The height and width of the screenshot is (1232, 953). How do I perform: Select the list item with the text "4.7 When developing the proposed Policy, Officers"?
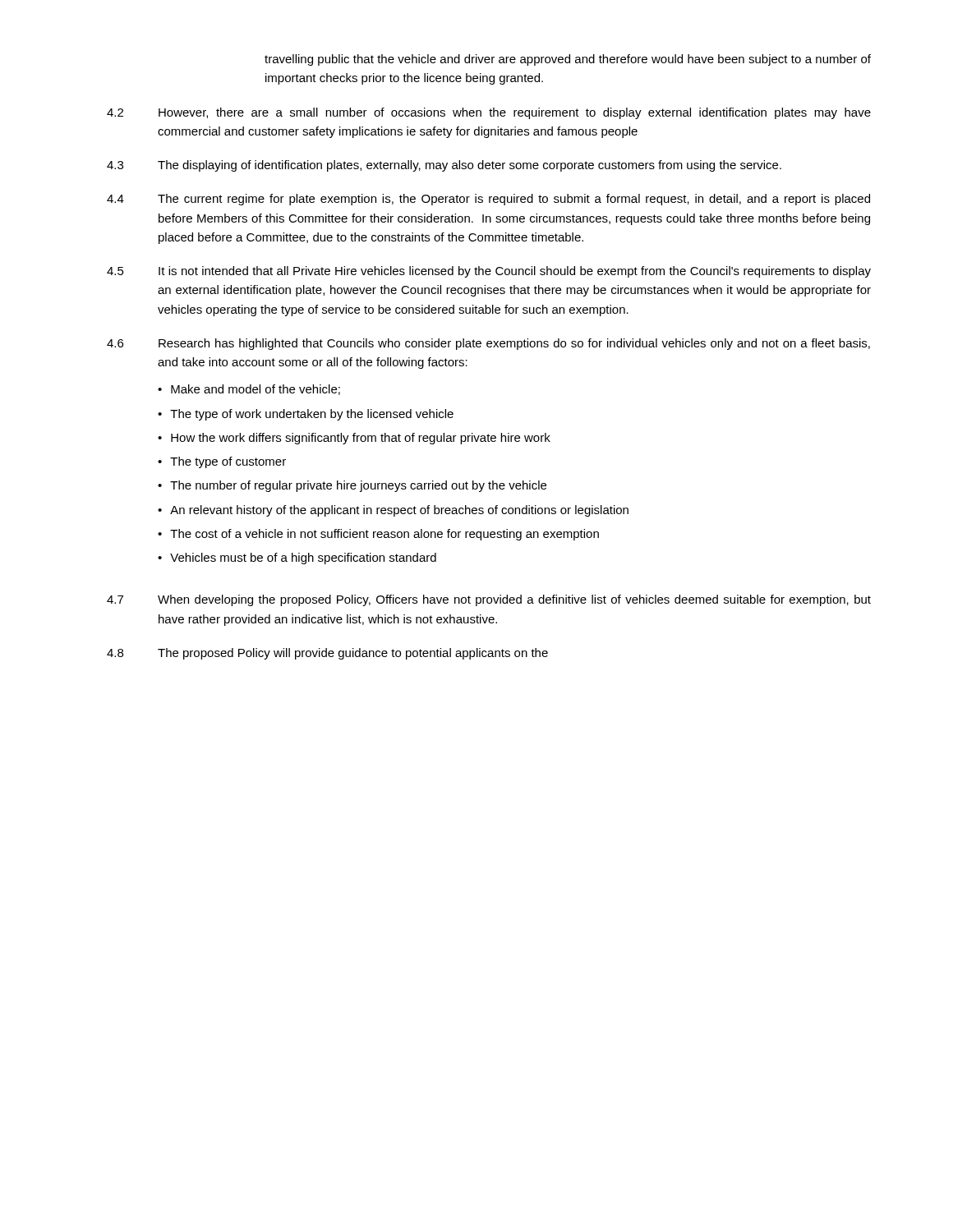pyautogui.click(x=489, y=609)
